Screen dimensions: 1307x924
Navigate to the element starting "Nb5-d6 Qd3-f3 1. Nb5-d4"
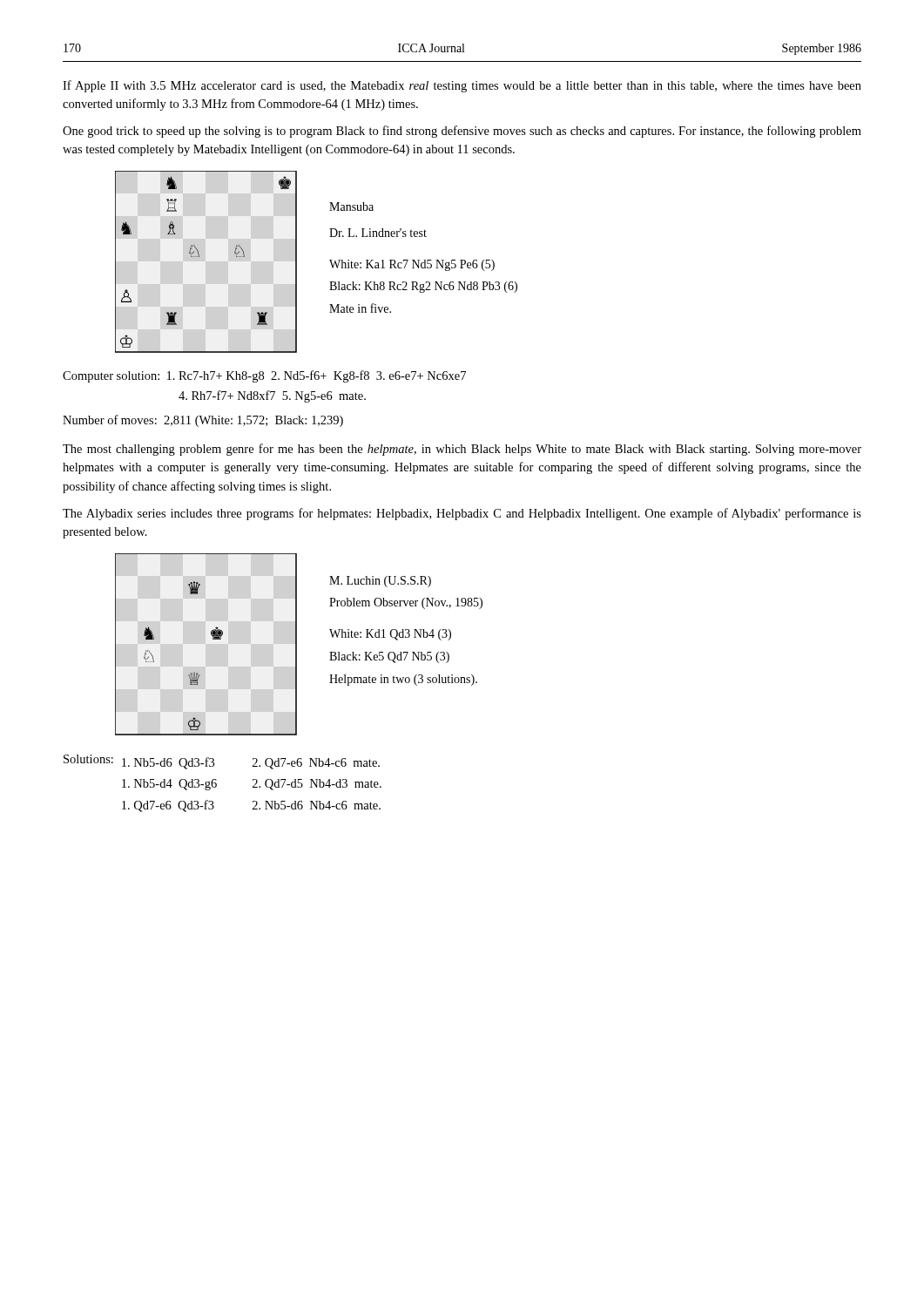[169, 783]
